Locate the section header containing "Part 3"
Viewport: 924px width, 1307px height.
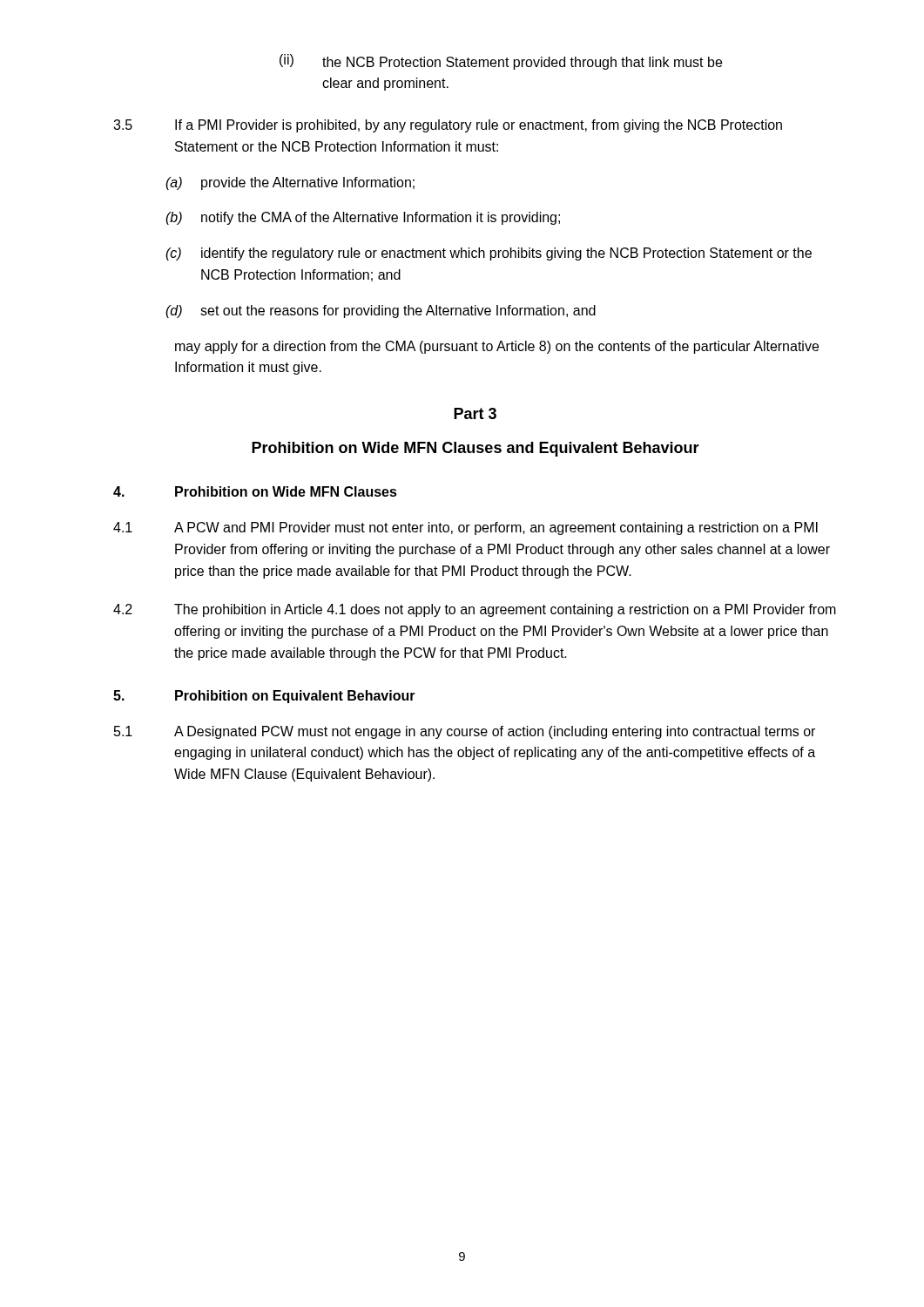(475, 414)
